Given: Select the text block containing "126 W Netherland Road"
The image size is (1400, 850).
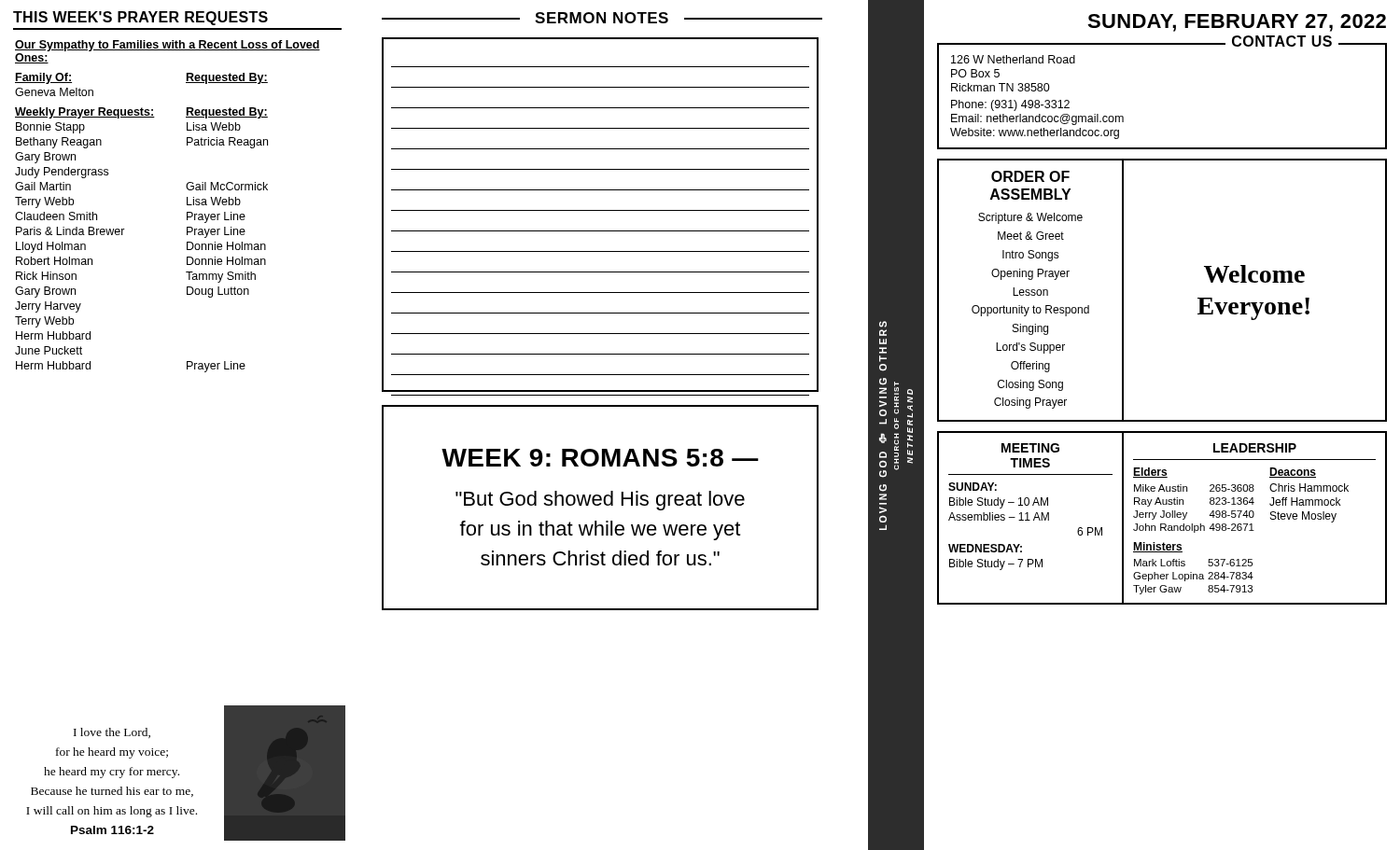Looking at the screenshot, I should (1013, 59).
